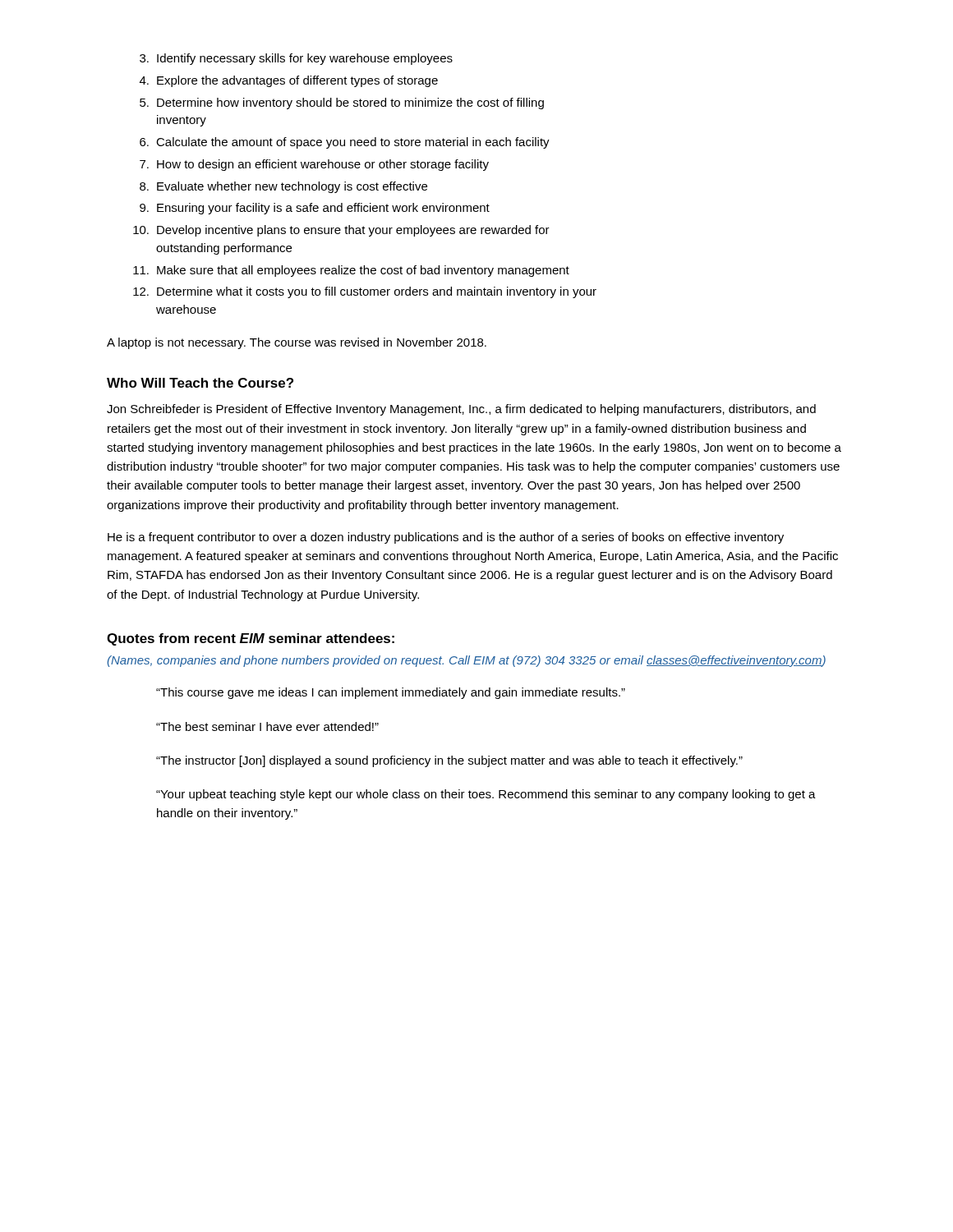Locate the list item that reads "10. Develop incentive plans to ensure"
Viewport: 953px width, 1232px height.
click(476, 239)
